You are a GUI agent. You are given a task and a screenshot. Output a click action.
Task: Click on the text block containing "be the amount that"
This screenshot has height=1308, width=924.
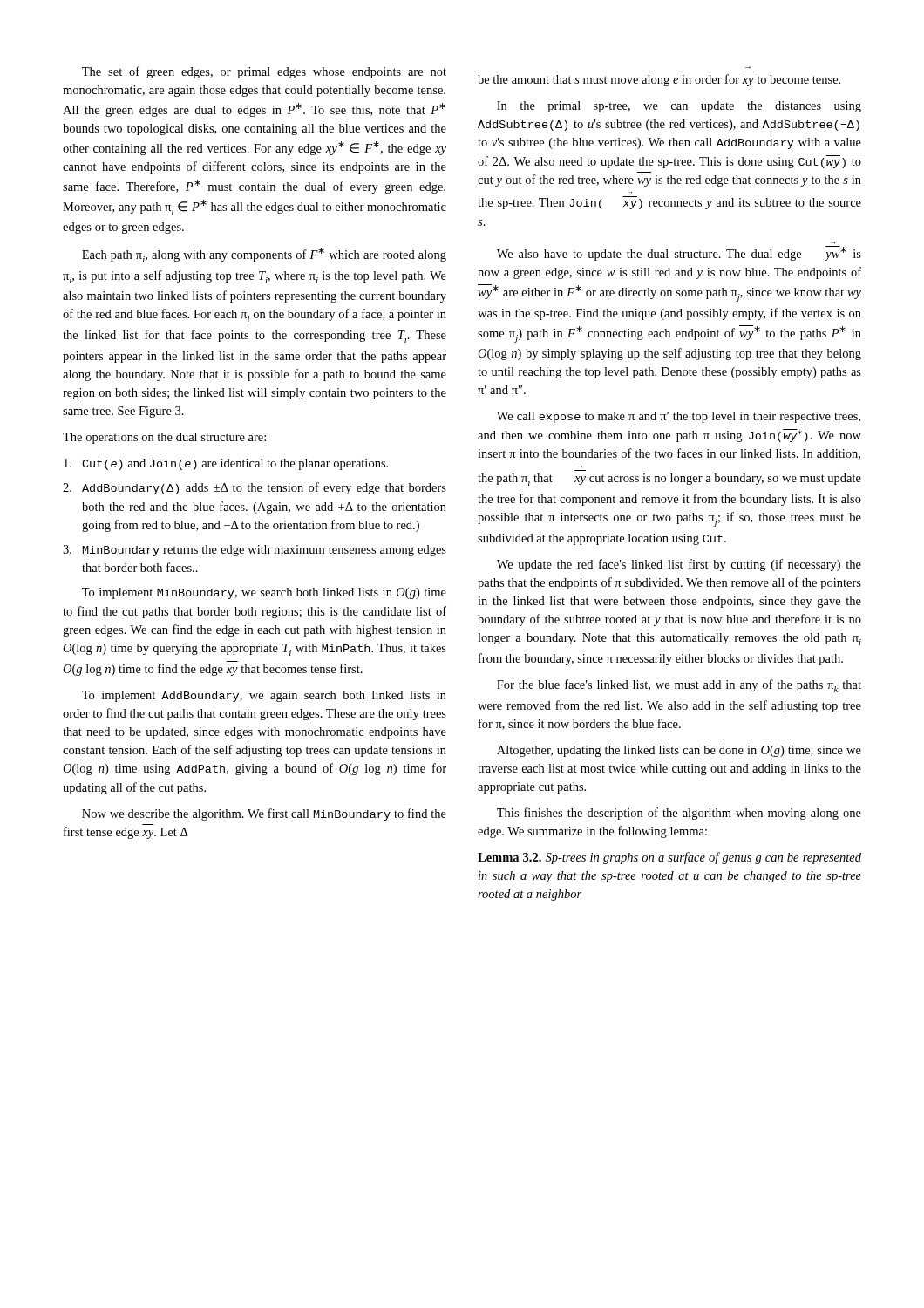(669, 76)
